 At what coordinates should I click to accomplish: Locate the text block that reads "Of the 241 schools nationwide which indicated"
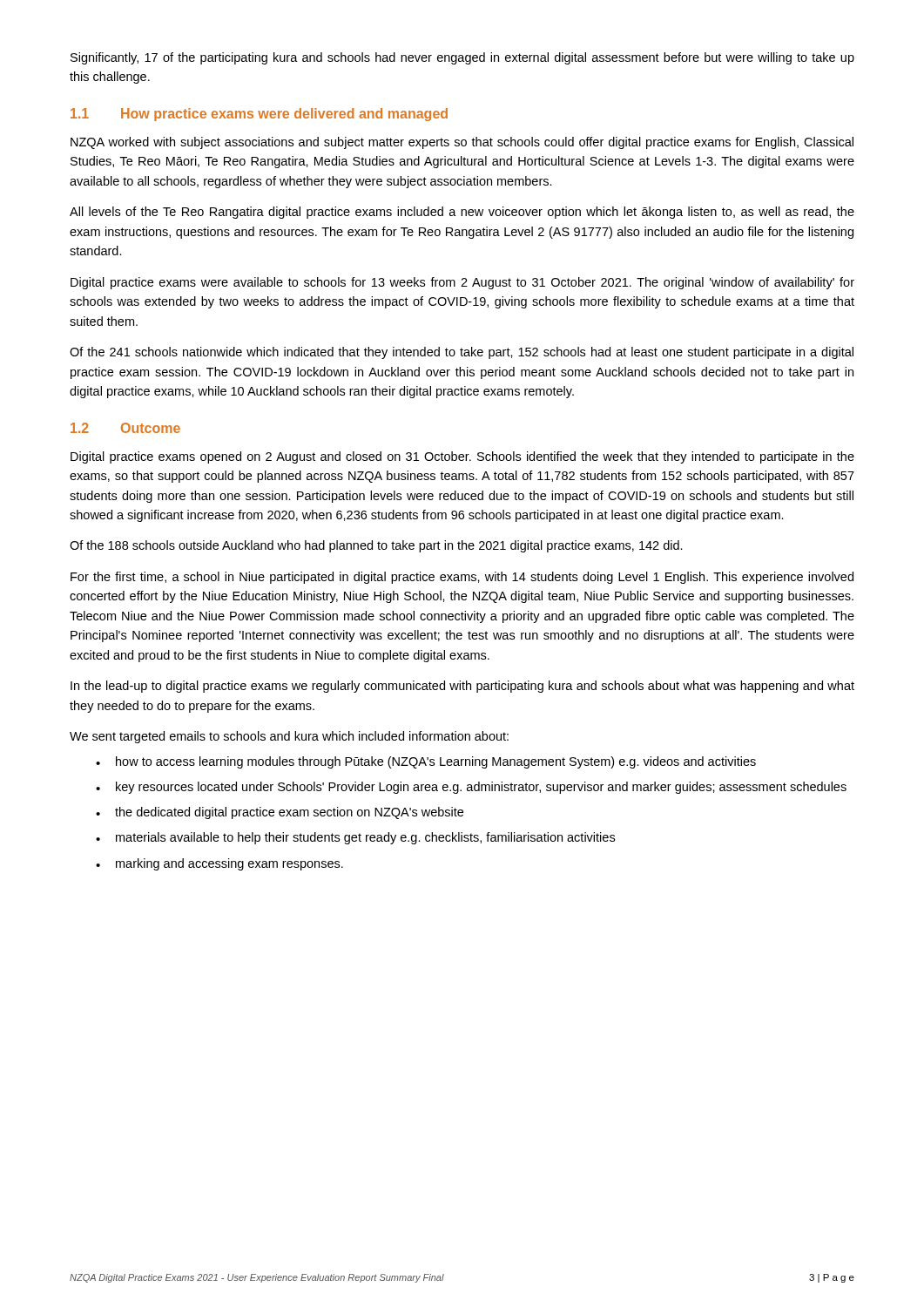tap(462, 372)
